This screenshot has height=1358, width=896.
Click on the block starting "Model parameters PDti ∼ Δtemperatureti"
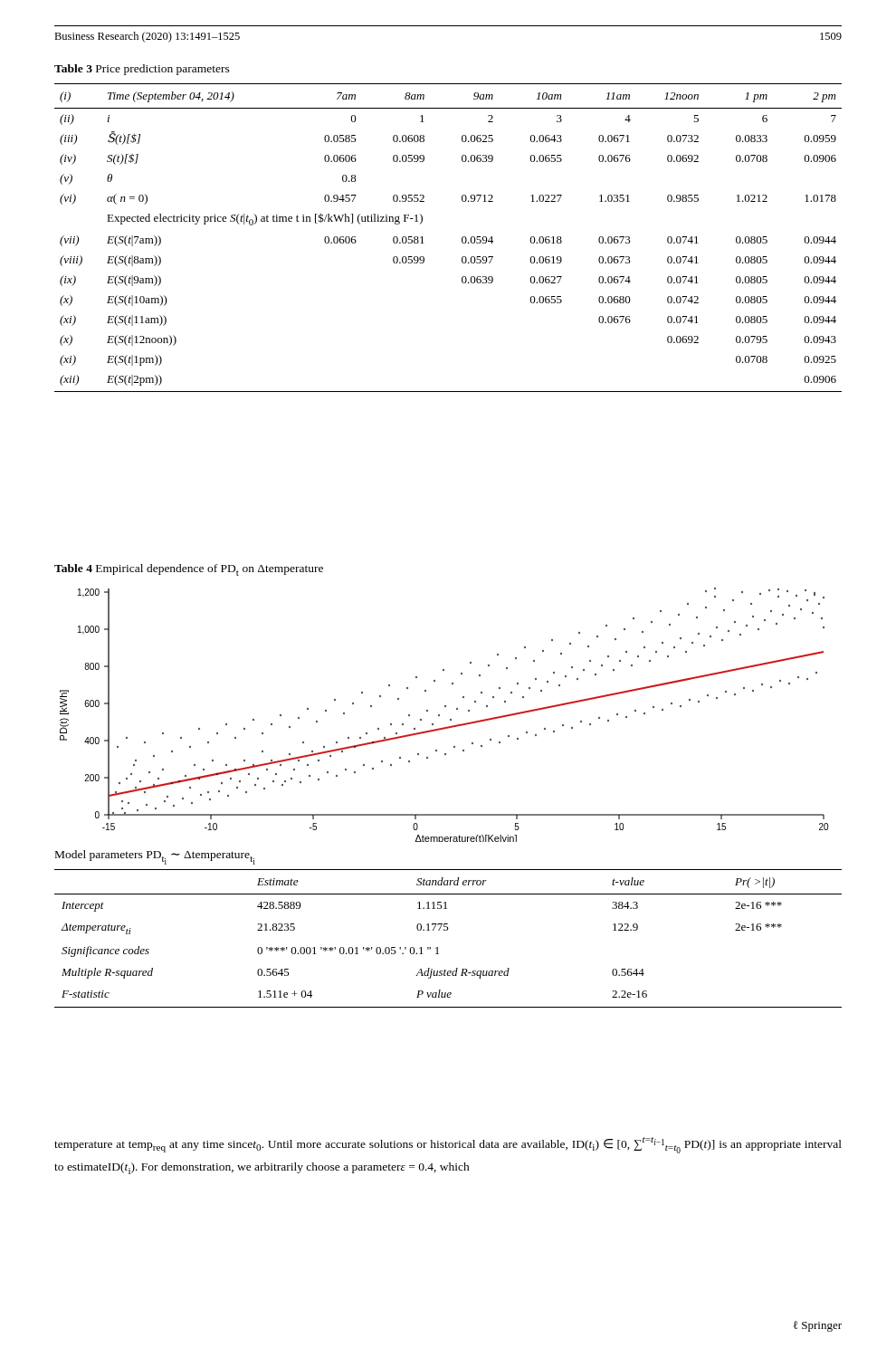(x=155, y=857)
